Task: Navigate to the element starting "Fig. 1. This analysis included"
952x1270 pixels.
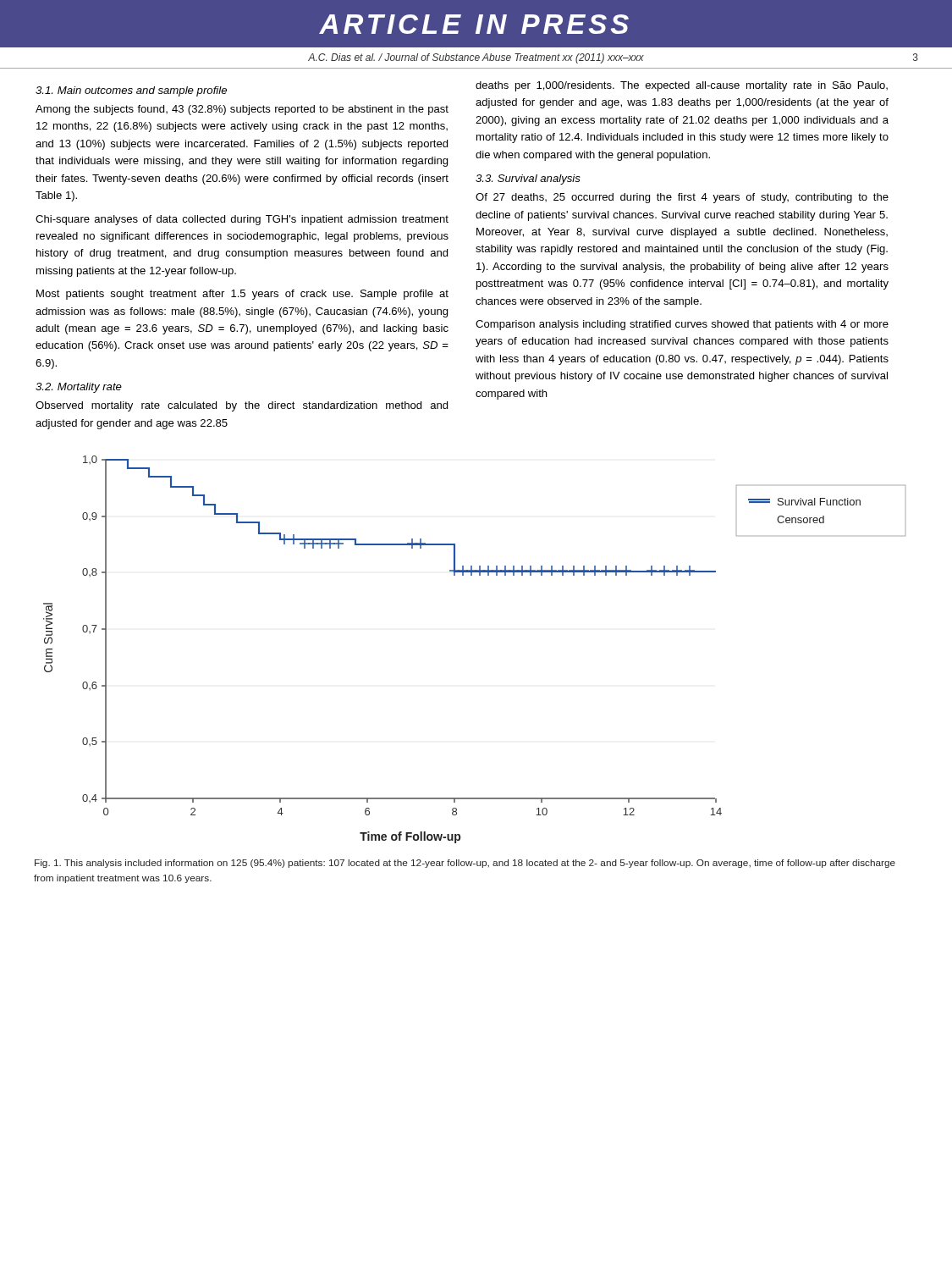Action: pos(465,870)
